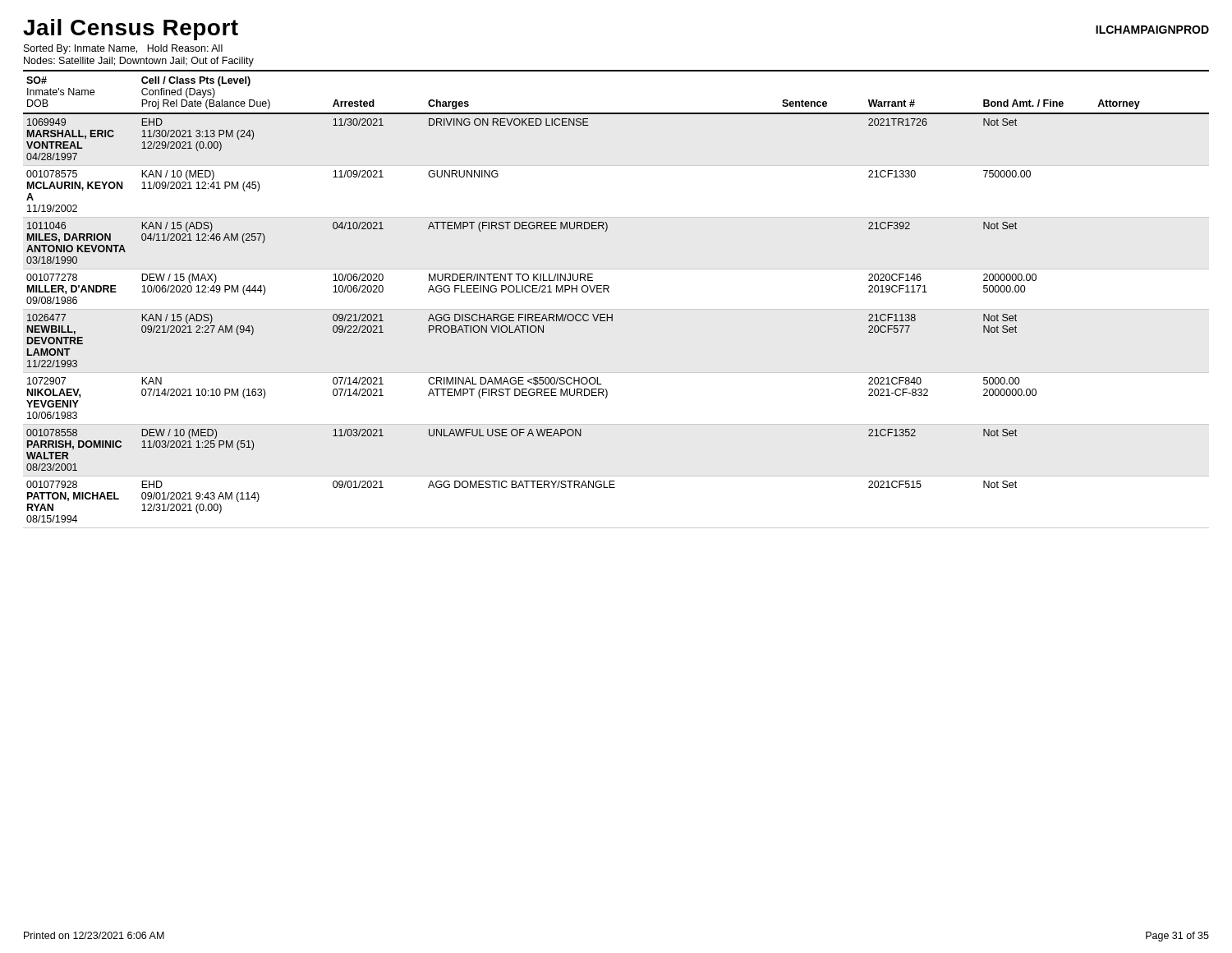Find a table
This screenshot has height=953, width=1232.
click(616, 299)
